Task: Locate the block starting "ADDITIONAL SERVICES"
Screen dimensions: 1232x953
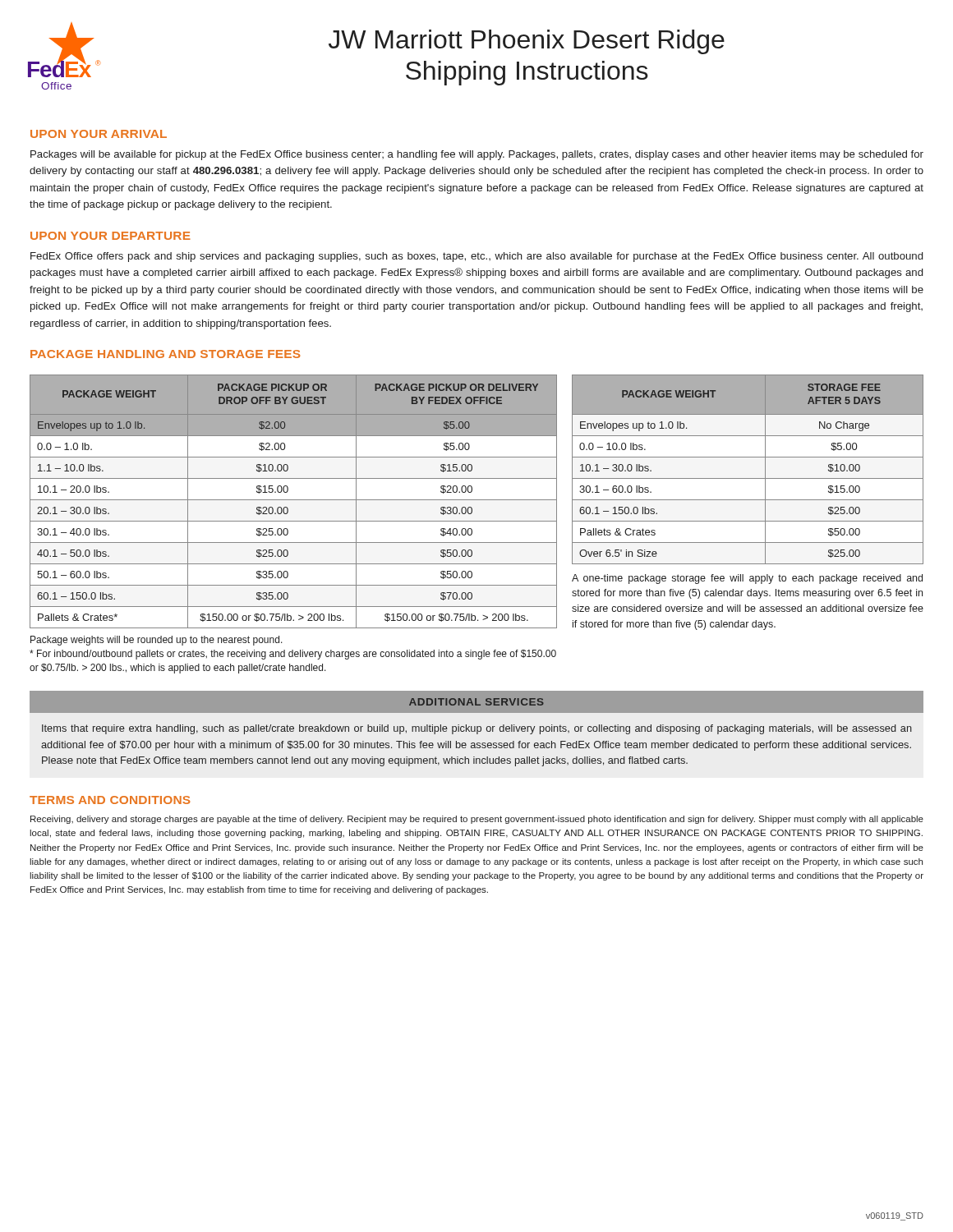Action: (x=476, y=702)
